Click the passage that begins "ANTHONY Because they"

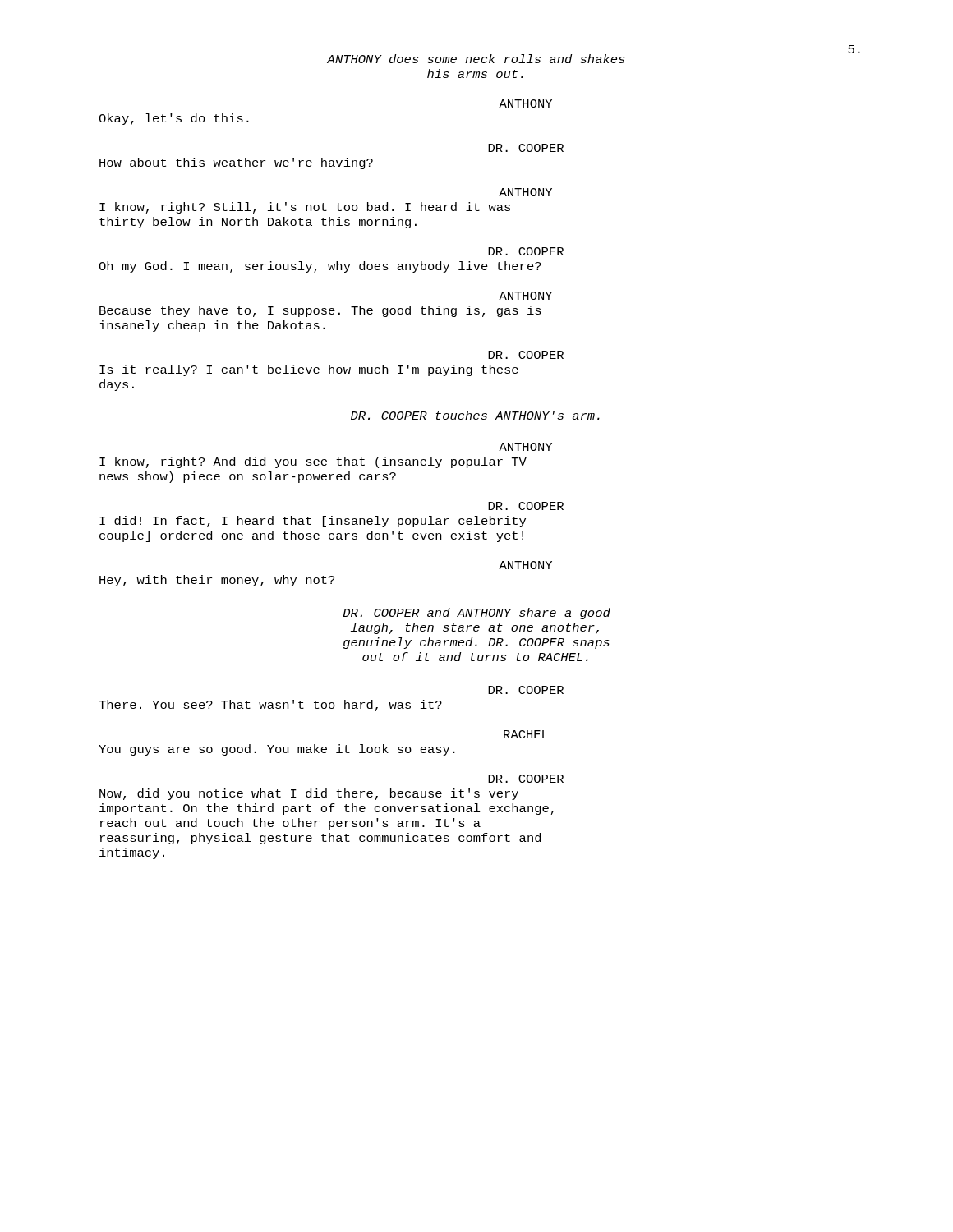pyautogui.click(x=452, y=311)
